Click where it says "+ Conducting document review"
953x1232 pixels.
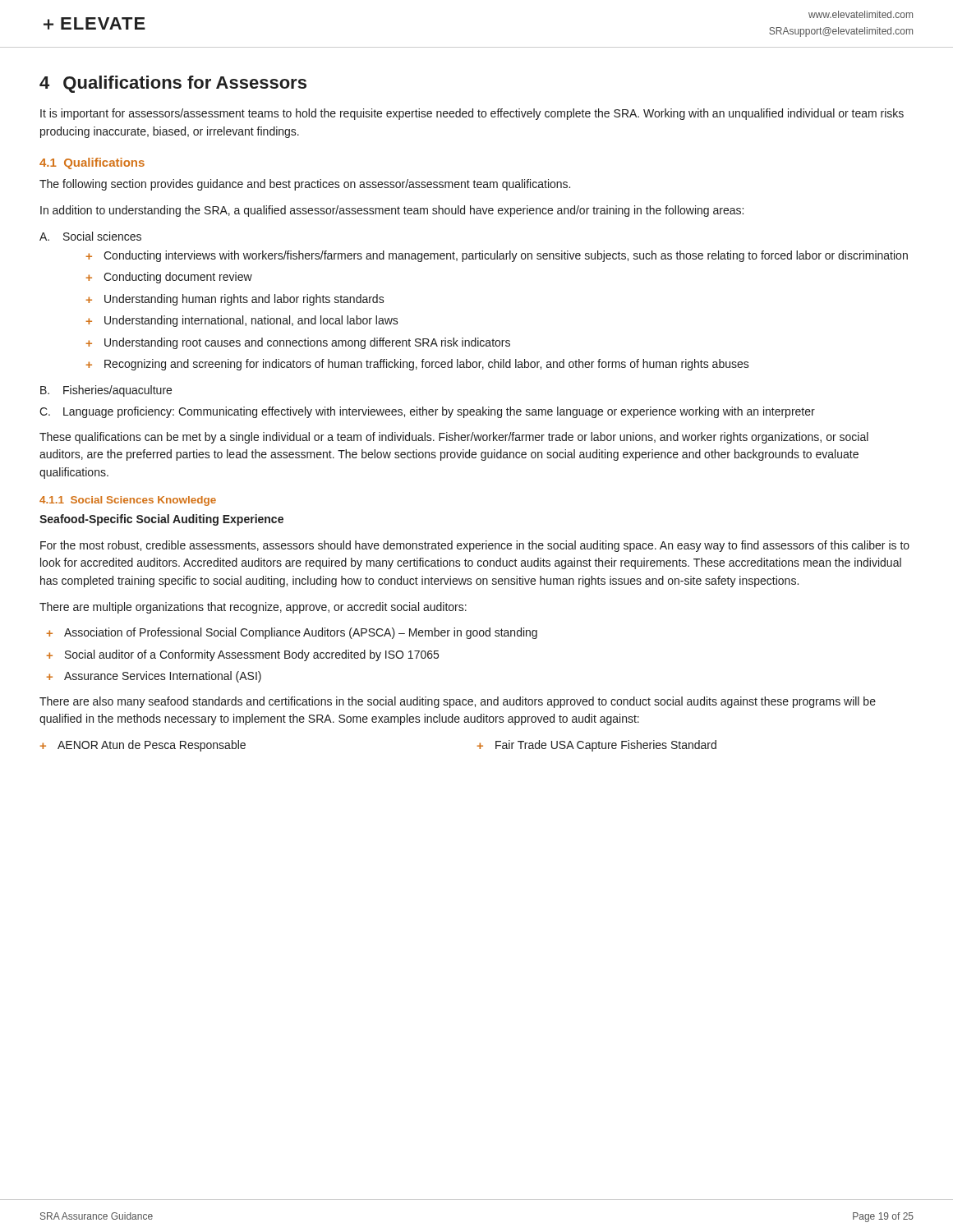tap(169, 278)
